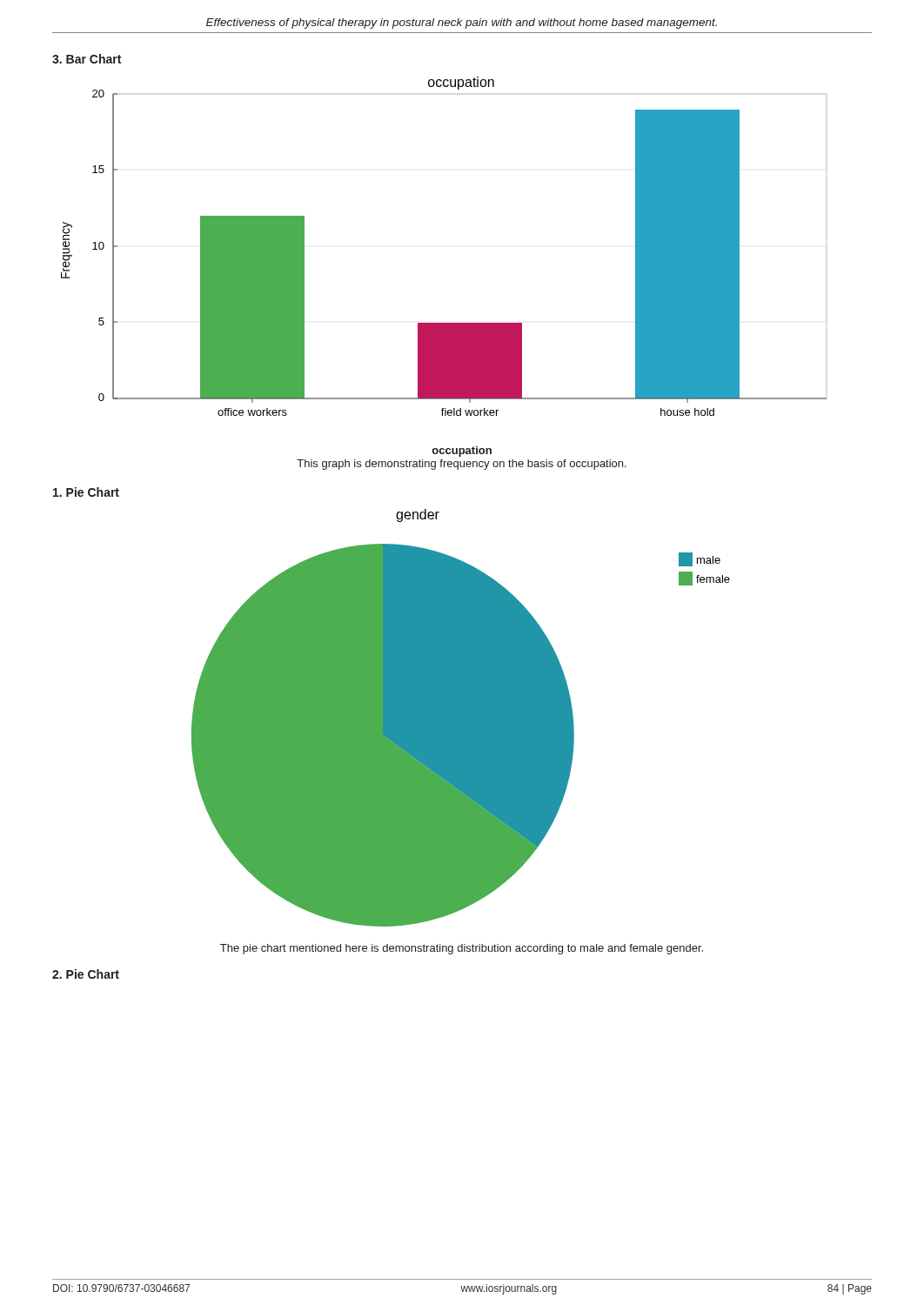Select the pie chart
Screen dimensions: 1305x924
461,718
